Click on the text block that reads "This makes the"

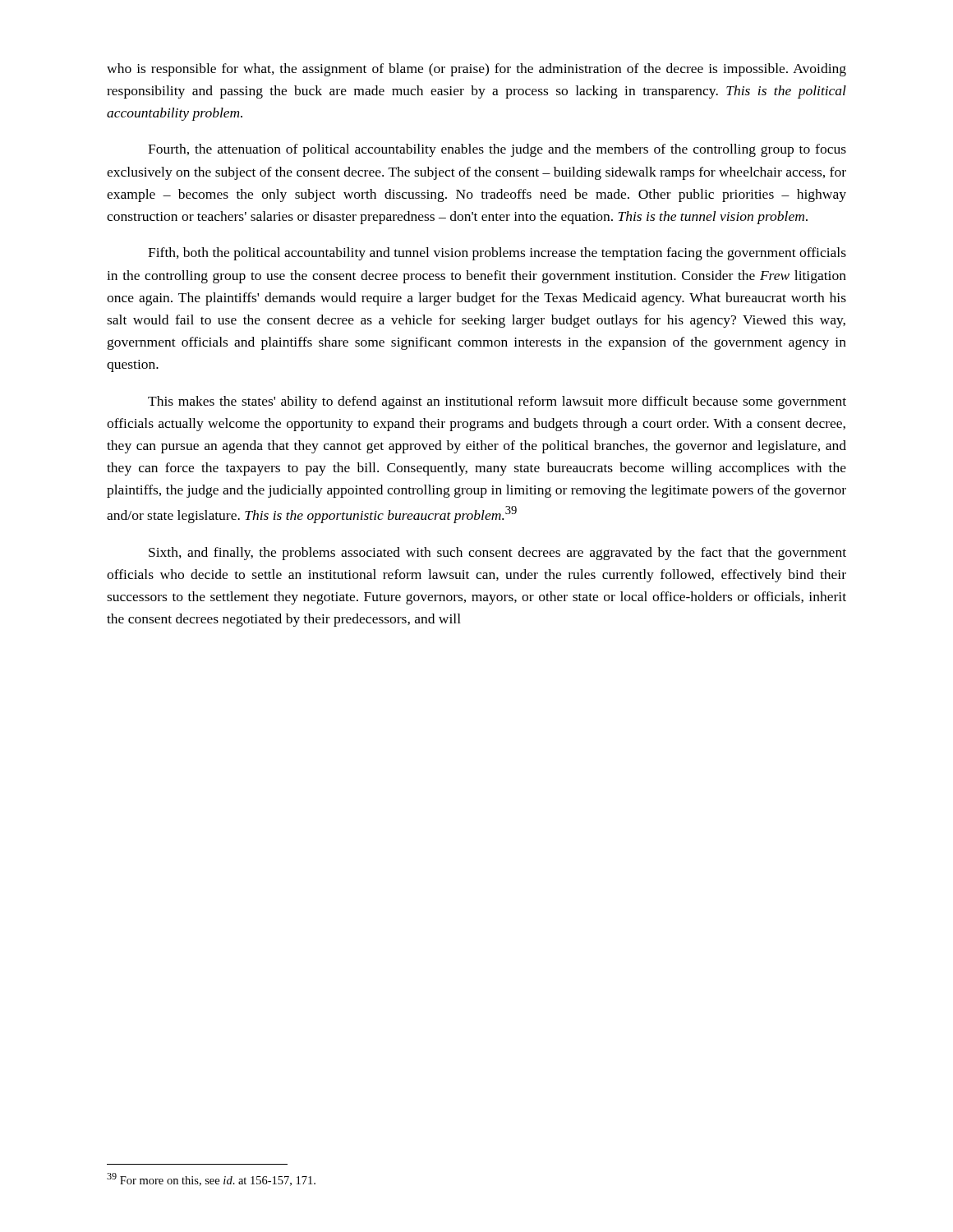click(x=476, y=458)
